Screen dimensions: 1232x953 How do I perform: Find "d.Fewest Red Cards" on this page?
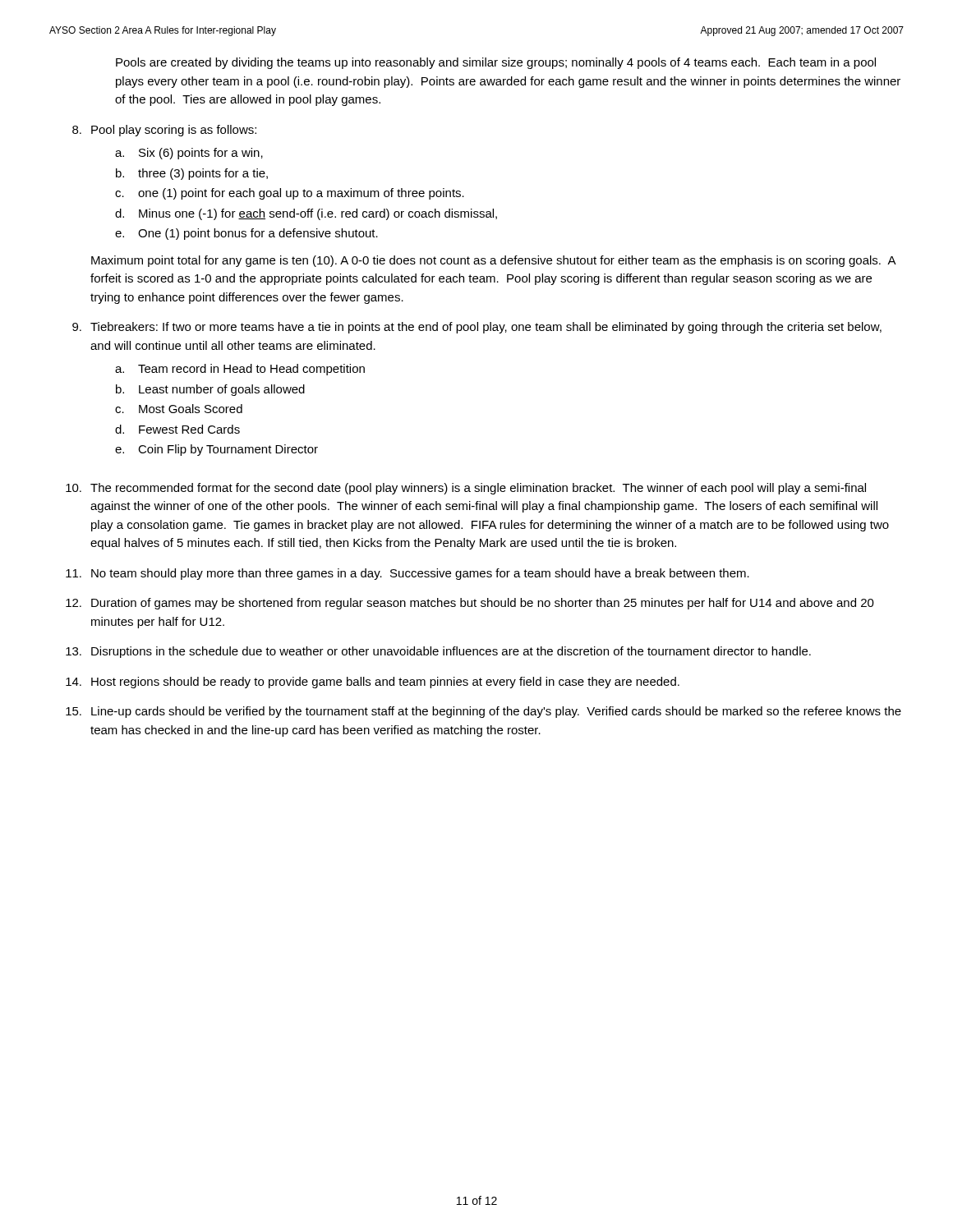click(x=177, y=429)
